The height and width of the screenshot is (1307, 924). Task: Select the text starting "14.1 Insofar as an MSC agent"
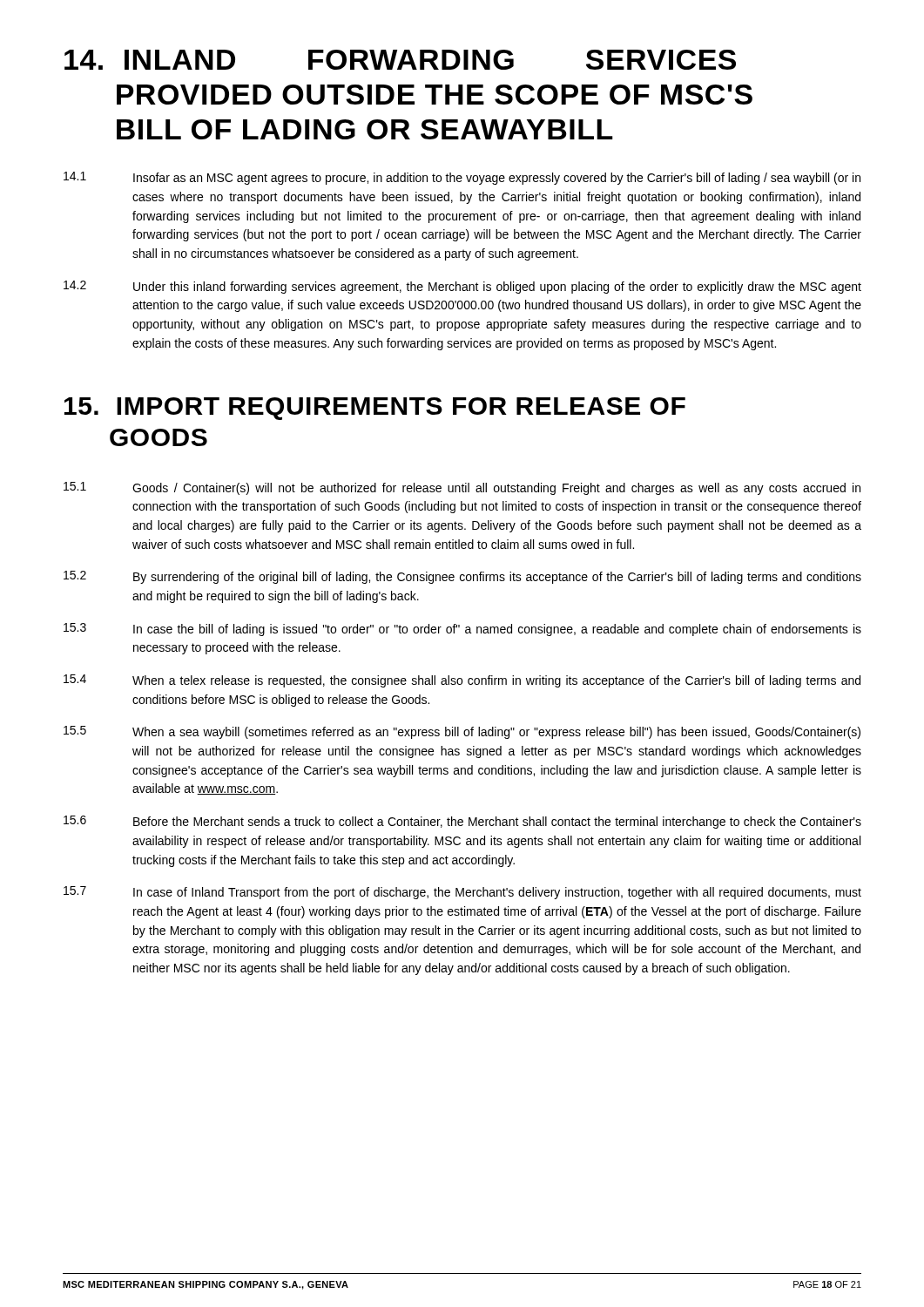click(x=462, y=217)
